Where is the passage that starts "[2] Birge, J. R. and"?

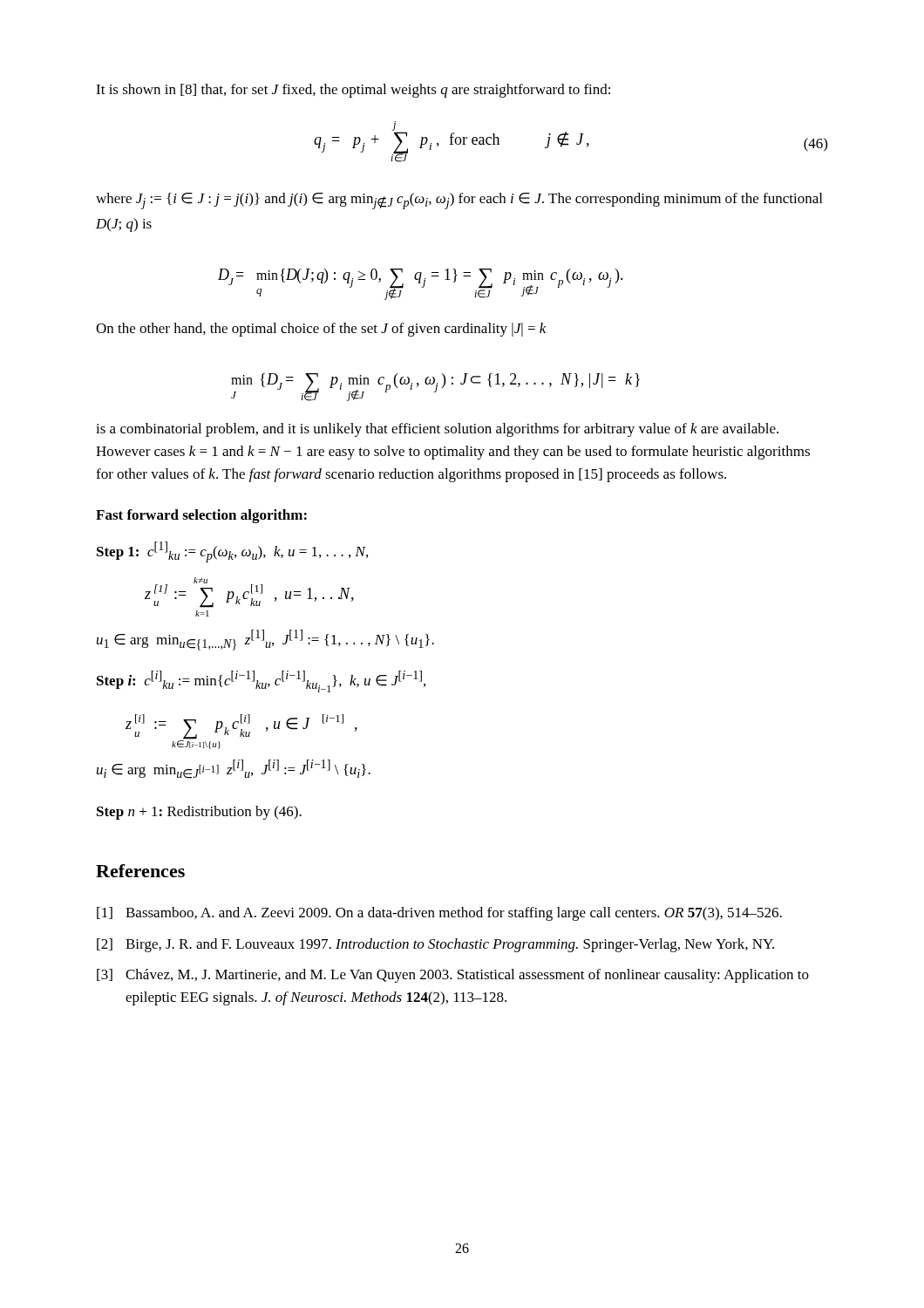point(436,944)
